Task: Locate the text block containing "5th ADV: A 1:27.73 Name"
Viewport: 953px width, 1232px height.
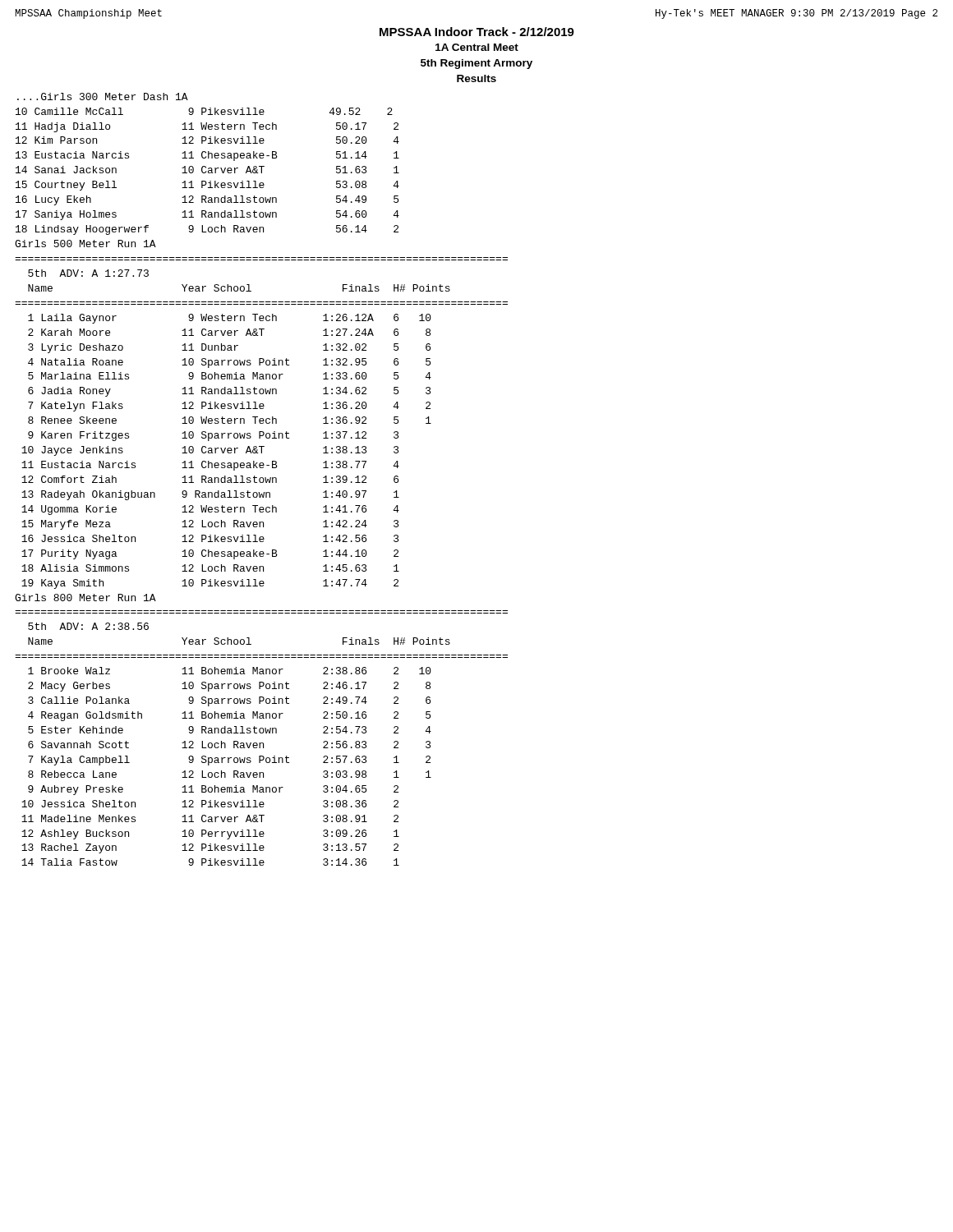Action: click(37, 273)
